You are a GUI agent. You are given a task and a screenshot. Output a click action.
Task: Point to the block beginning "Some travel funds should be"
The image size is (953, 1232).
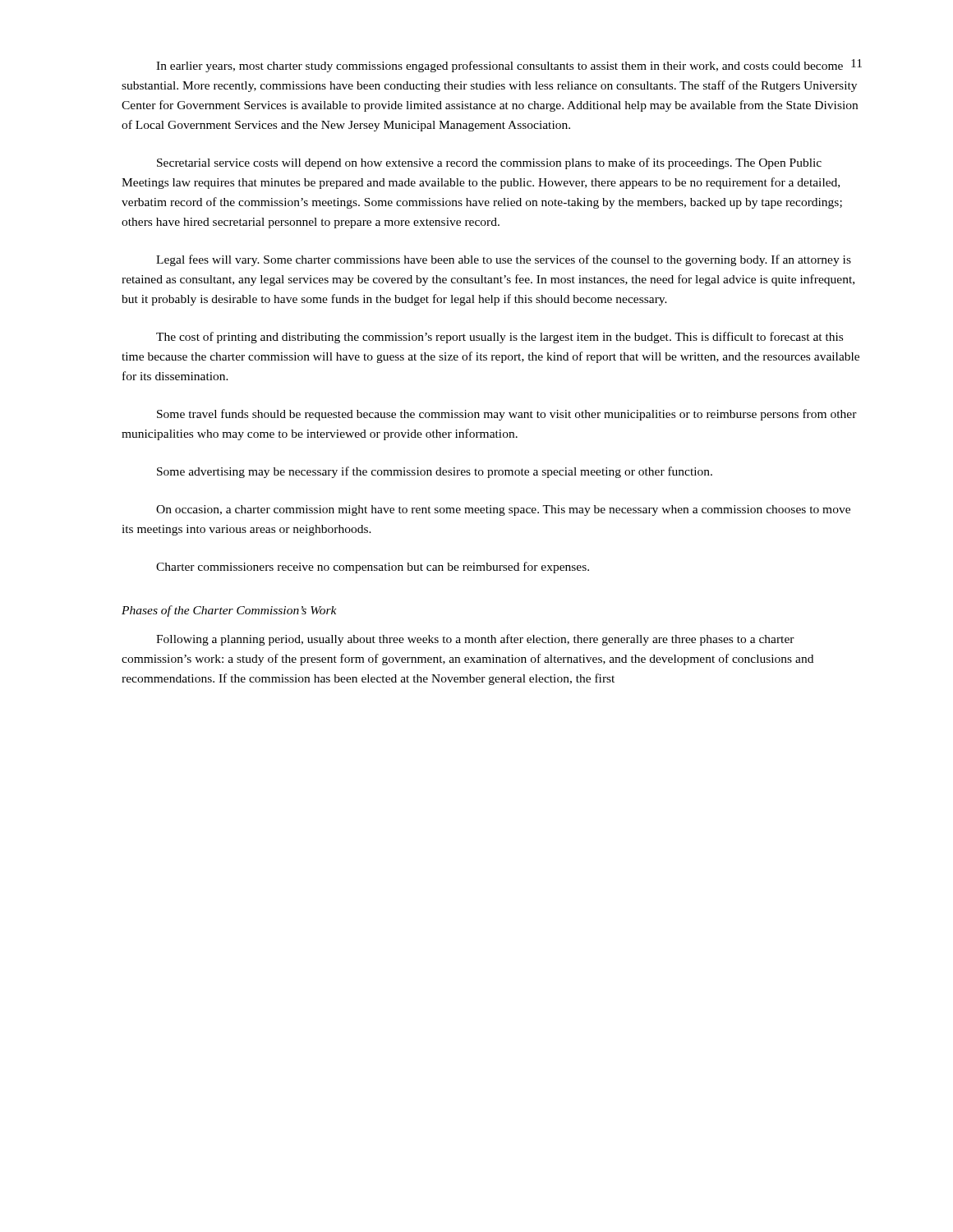pos(489,424)
